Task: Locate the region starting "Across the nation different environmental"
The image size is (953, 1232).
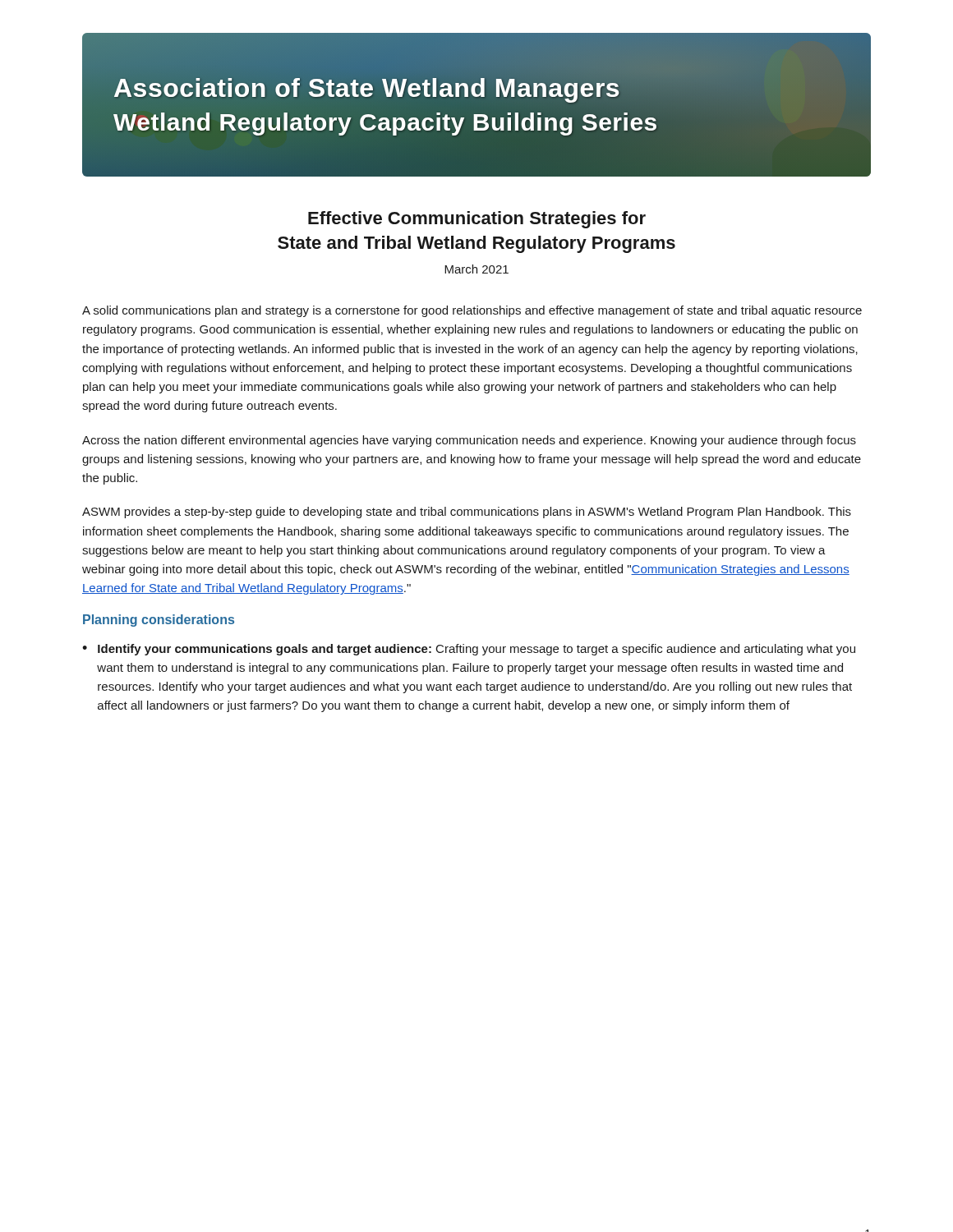Action: click(472, 458)
